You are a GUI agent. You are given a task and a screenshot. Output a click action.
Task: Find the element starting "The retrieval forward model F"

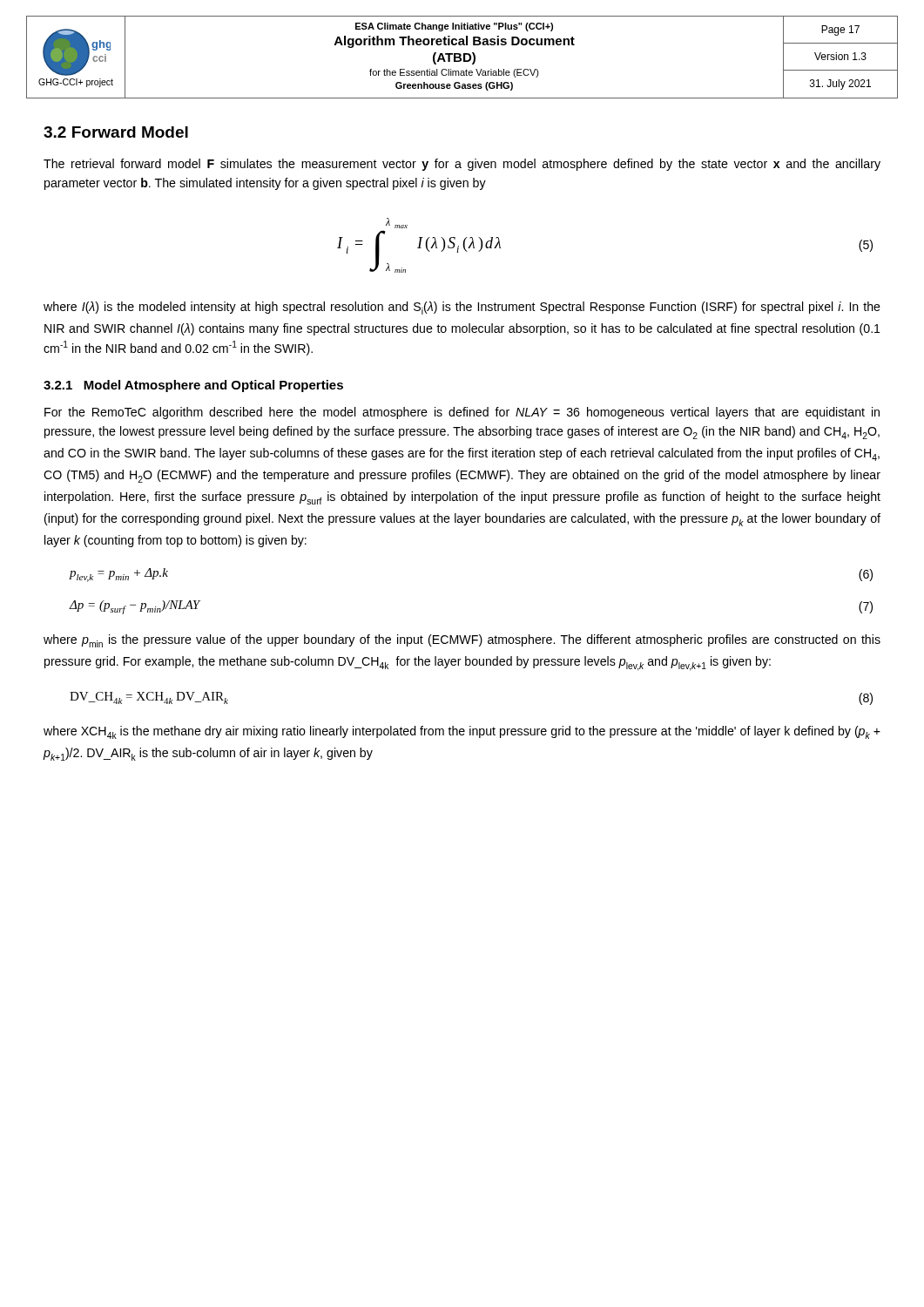pyautogui.click(x=462, y=173)
